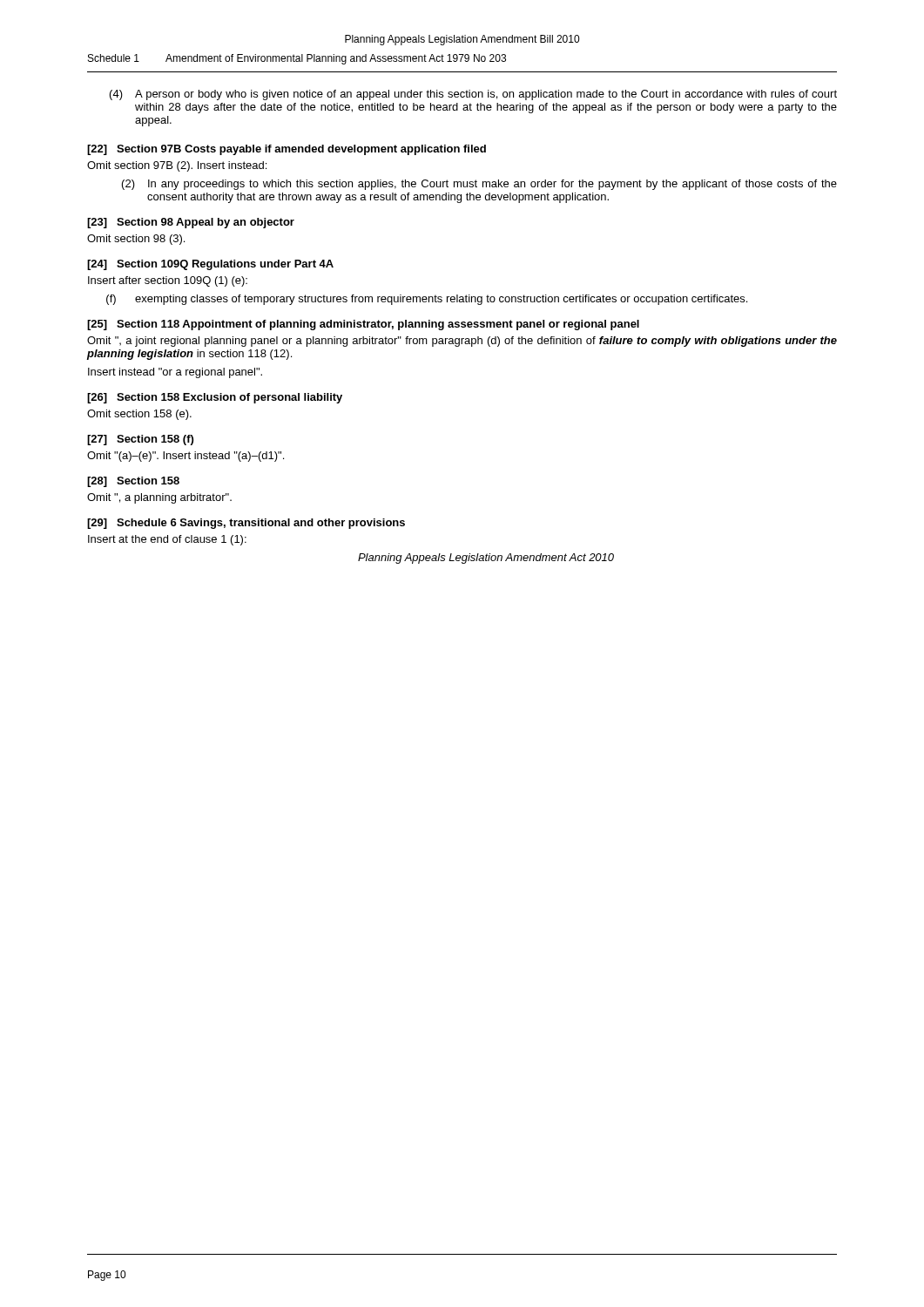Locate the section header with the text "[22] Section 97B Costs"
This screenshot has height=1307, width=924.
pos(287,149)
